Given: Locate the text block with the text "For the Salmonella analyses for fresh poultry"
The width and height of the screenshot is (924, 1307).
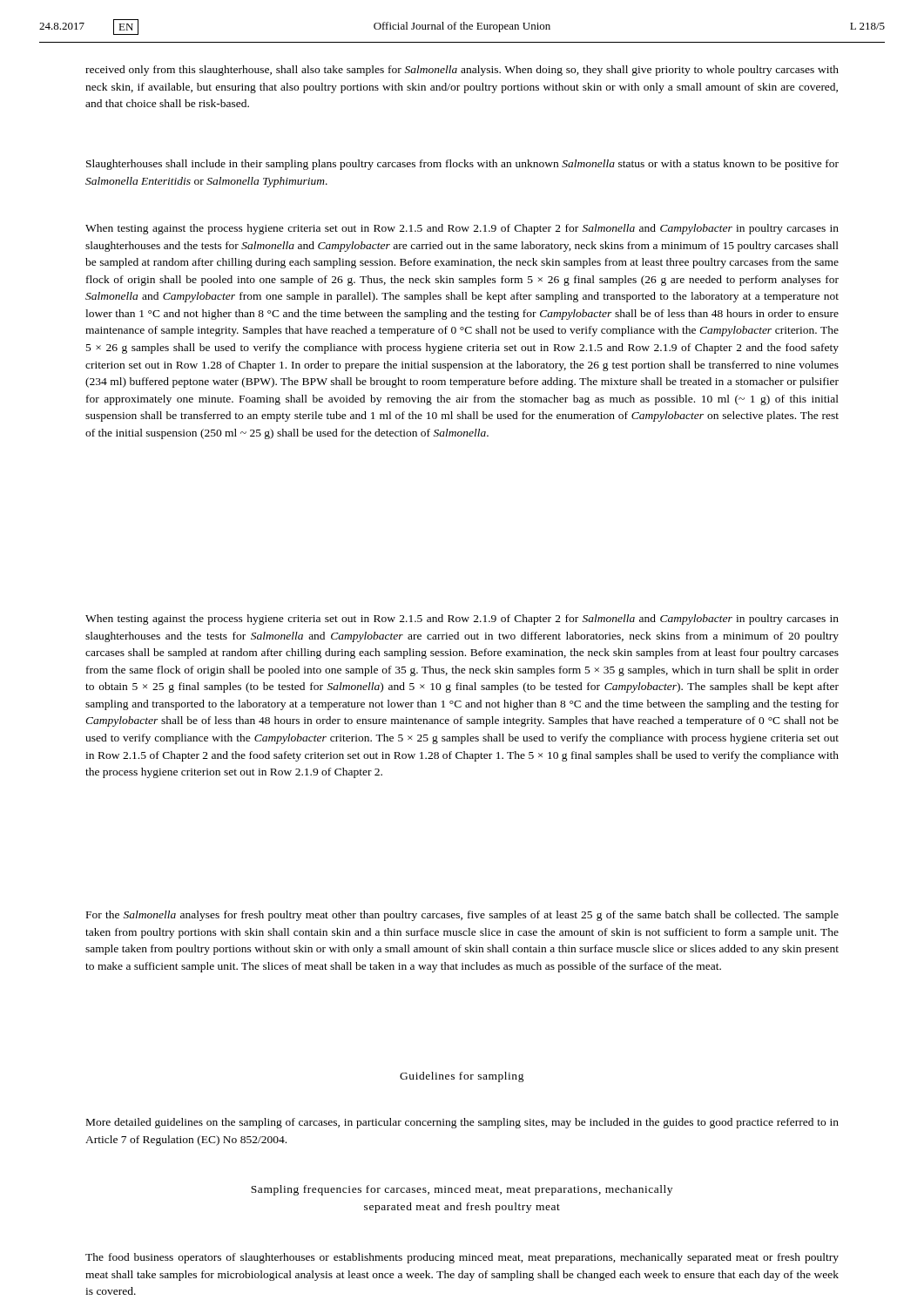Looking at the screenshot, I should coord(462,940).
